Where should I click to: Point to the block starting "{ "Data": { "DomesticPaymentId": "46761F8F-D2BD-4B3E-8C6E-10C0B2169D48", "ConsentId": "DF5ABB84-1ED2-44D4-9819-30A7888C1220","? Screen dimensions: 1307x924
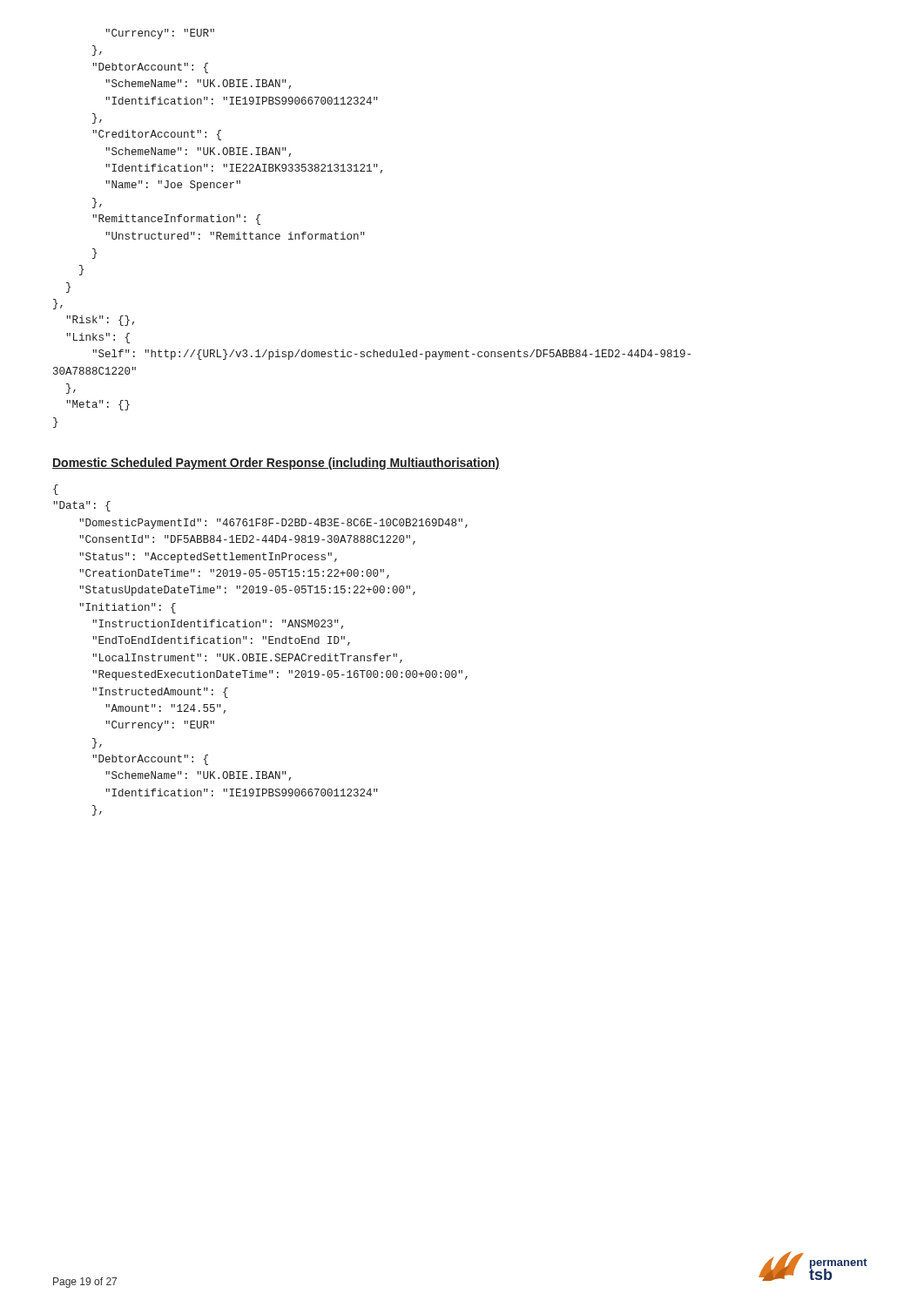[x=56, y=490]
